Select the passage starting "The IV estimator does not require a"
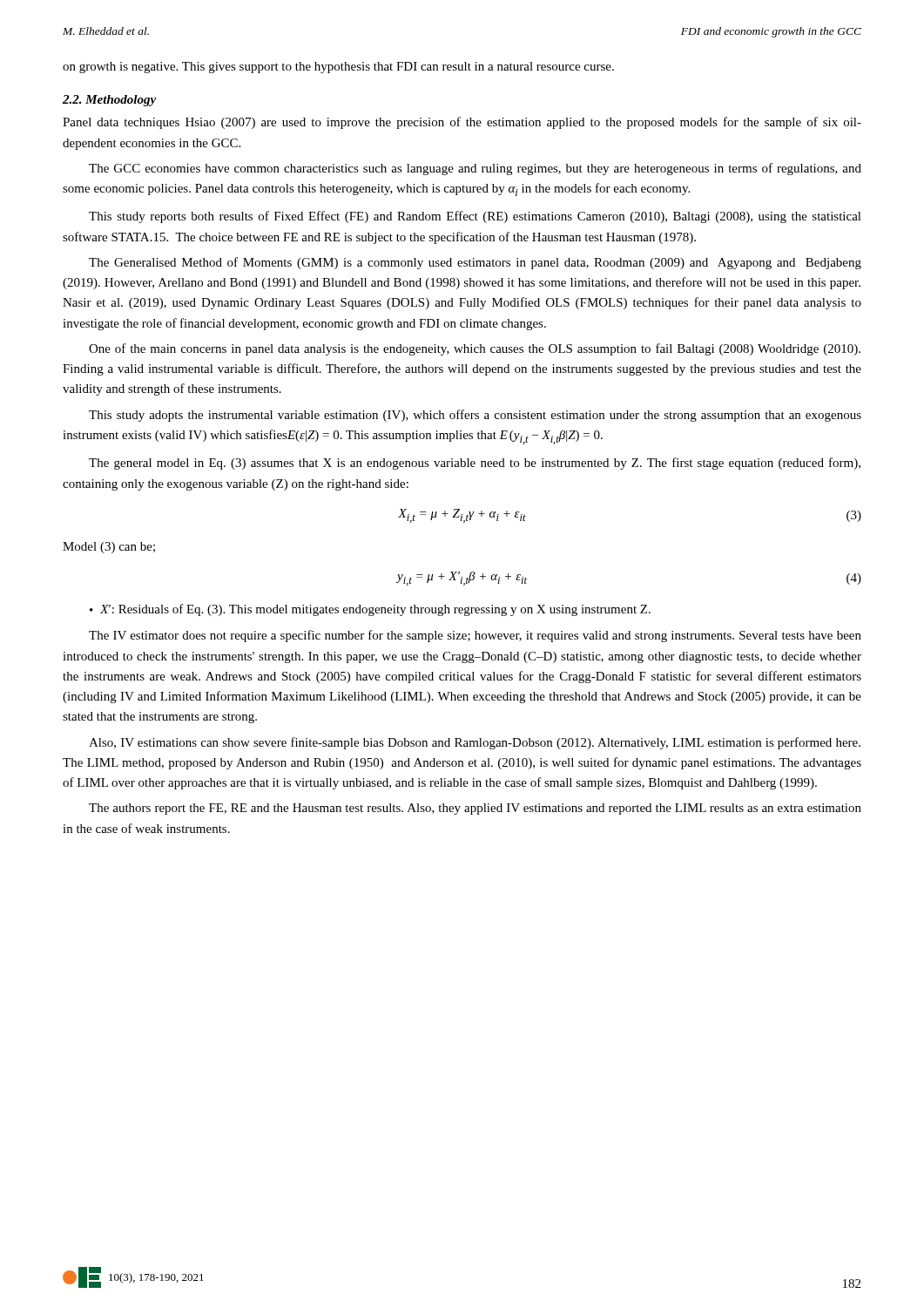The image size is (924, 1307). point(462,676)
